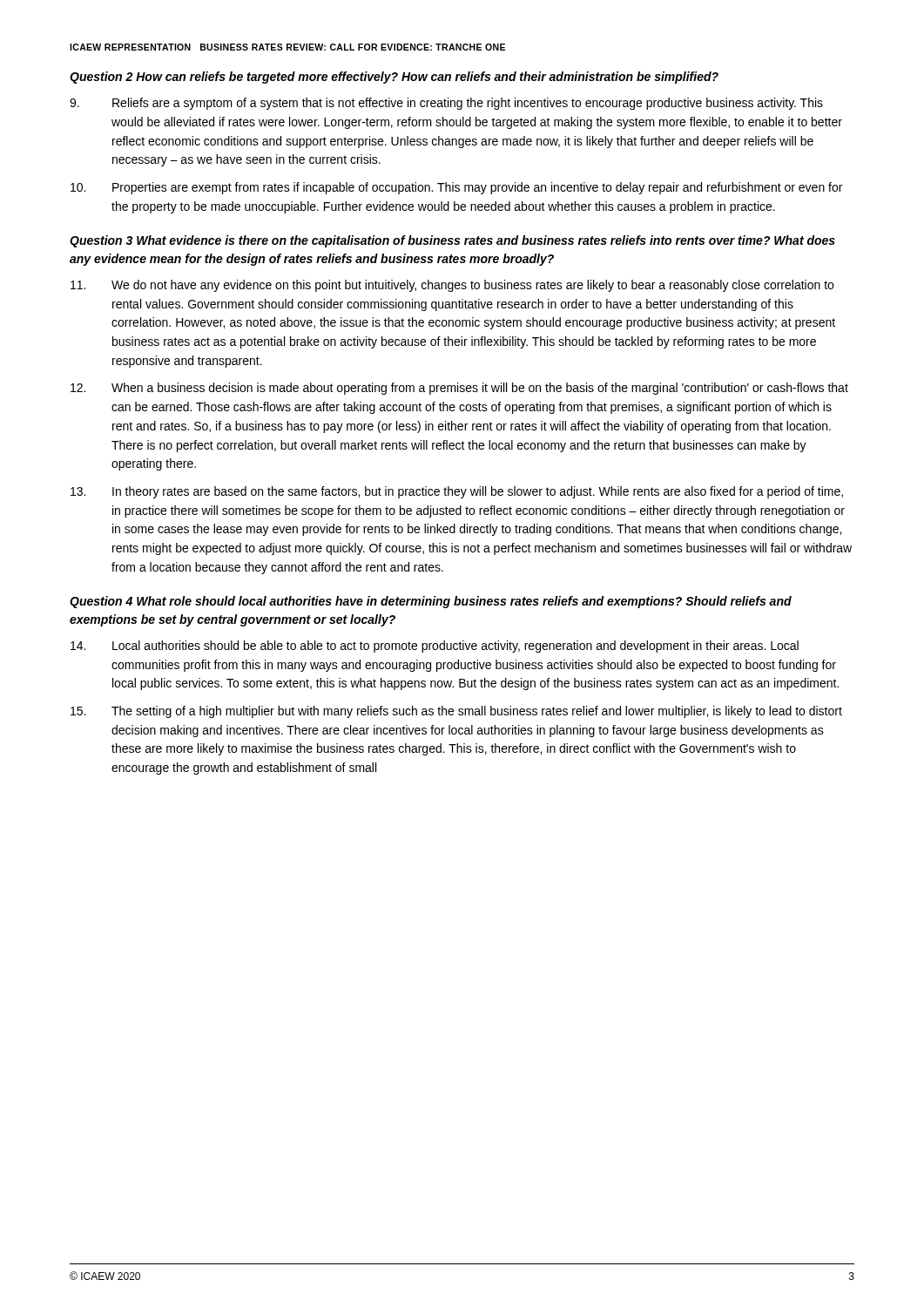Viewport: 924px width, 1307px height.
Task: Navigate to the block starting "14. Local authorities should be"
Action: tap(462, 665)
